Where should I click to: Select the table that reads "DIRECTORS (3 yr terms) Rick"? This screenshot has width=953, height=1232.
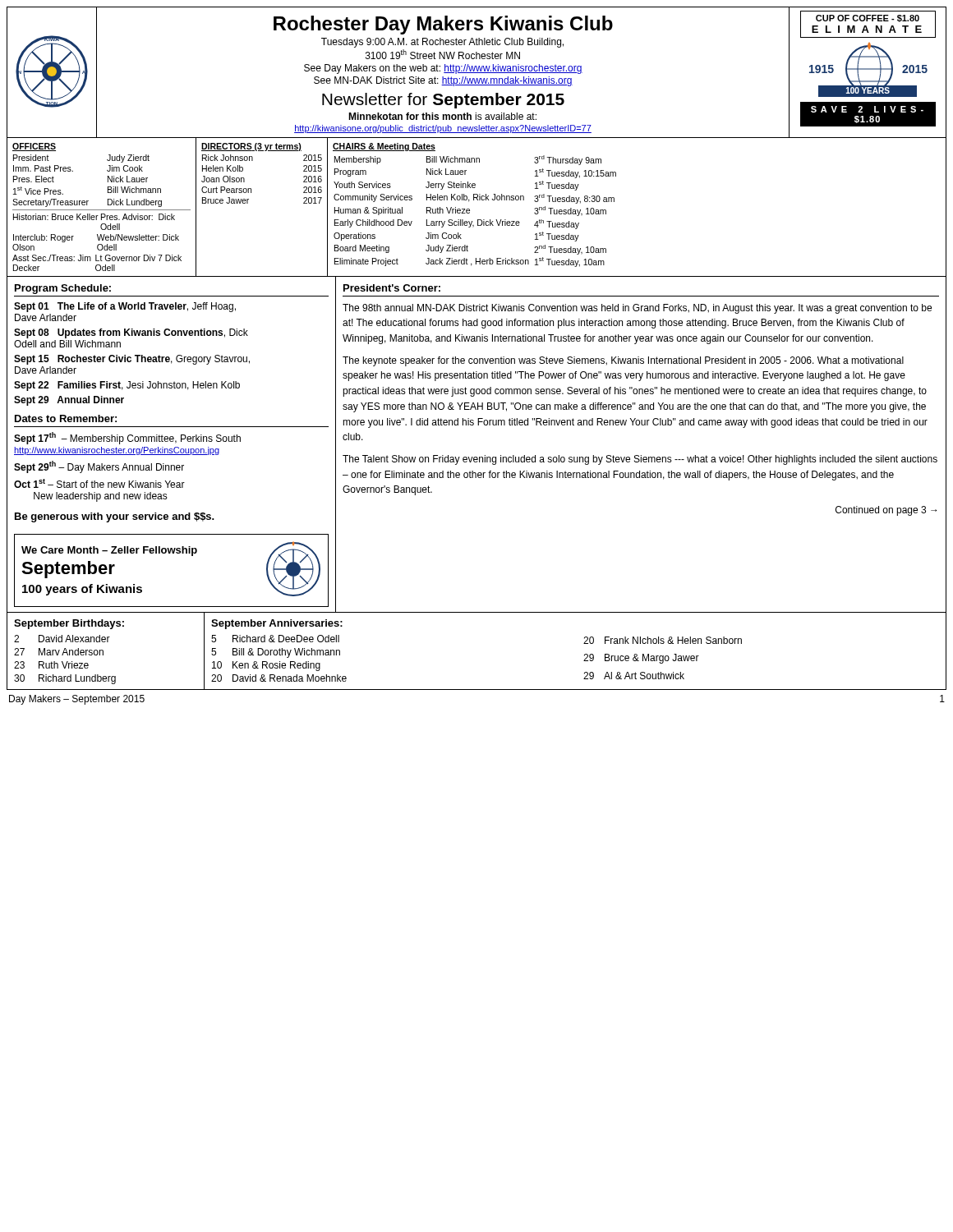tap(262, 207)
